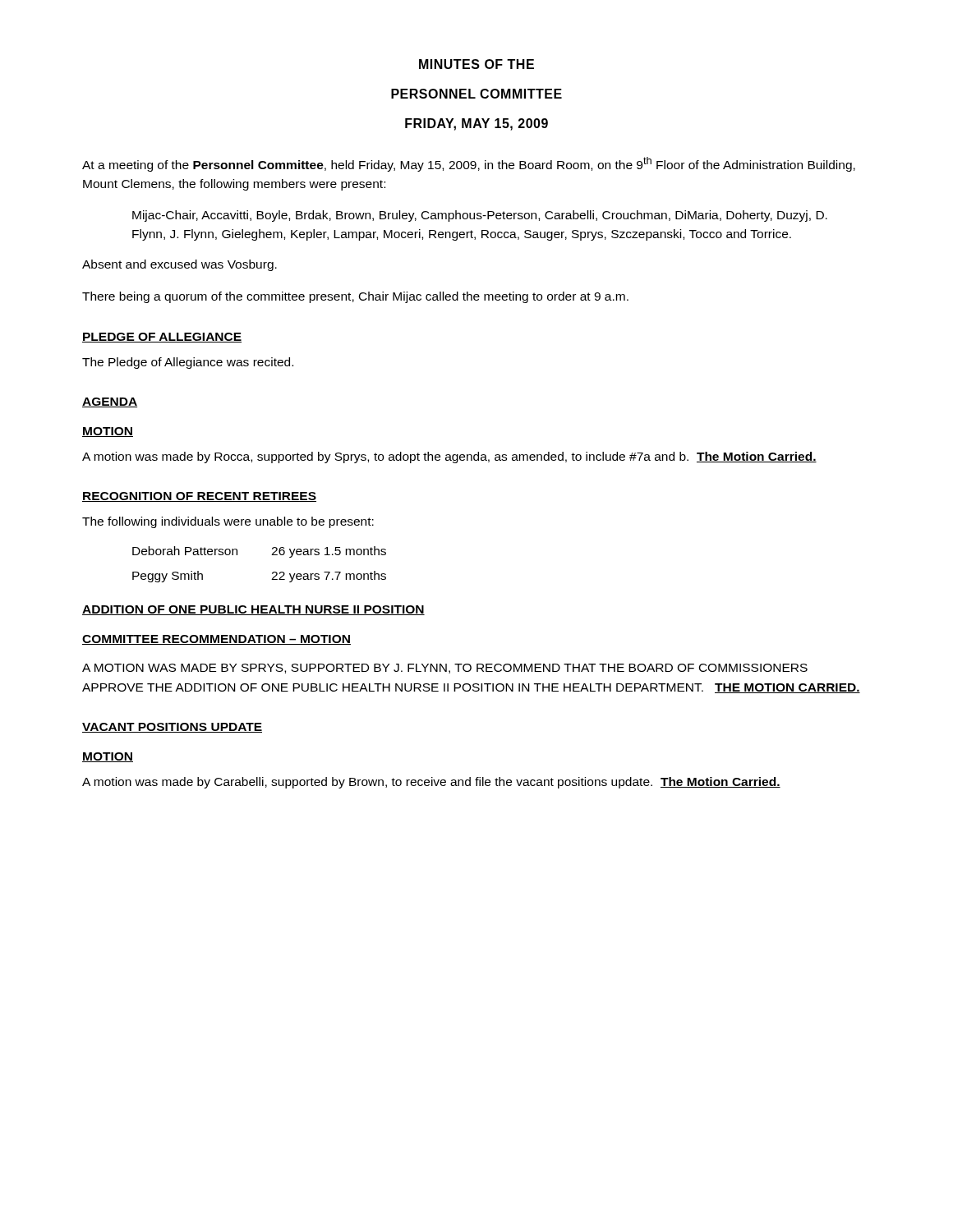953x1232 pixels.
Task: Click on the text block with the text "Absent and excused"
Action: click(x=180, y=264)
